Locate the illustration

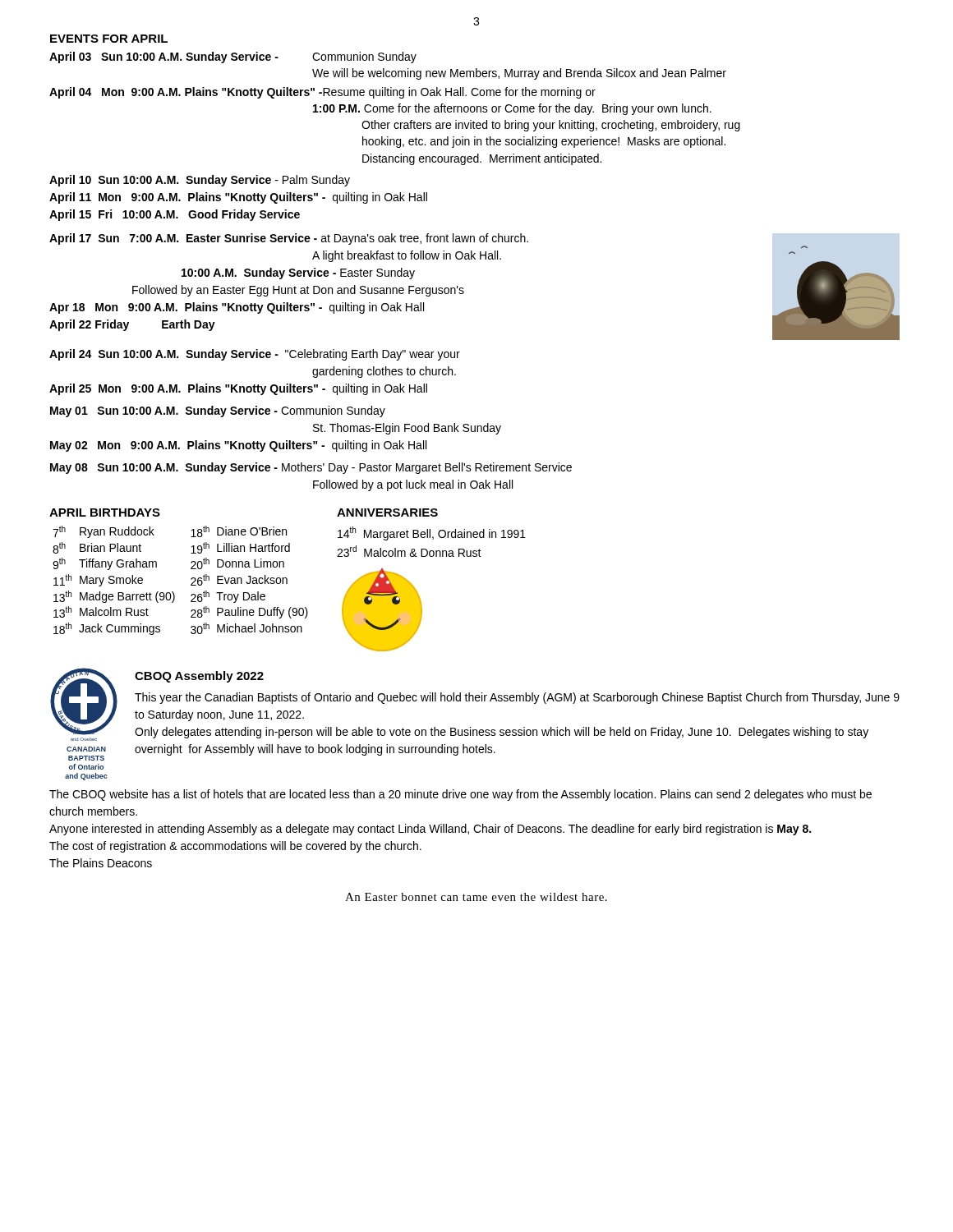point(620,610)
